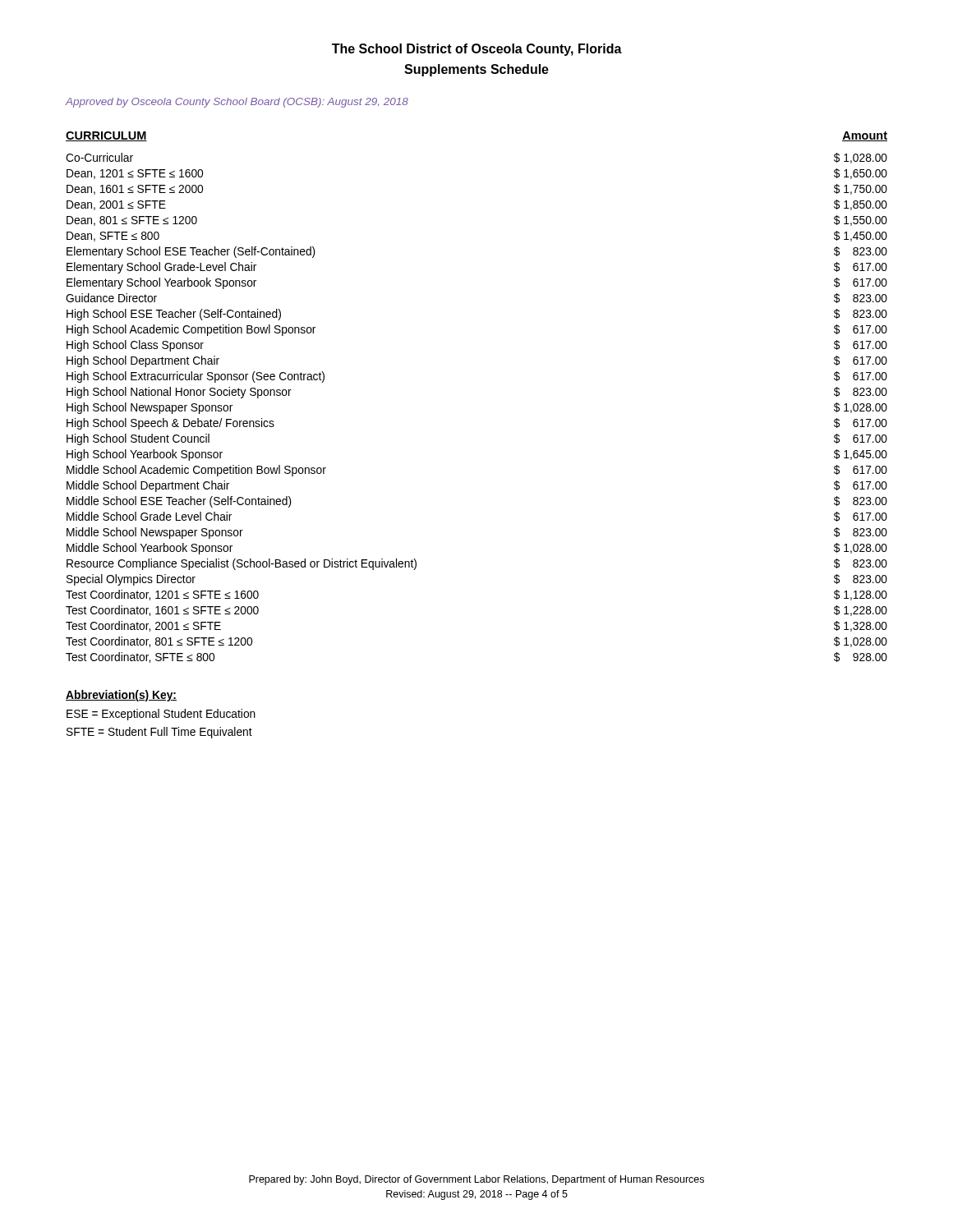Navigate to the text block starting "Abbreviation(s) Key:"
953x1232 pixels.
[x=121, y=695]
